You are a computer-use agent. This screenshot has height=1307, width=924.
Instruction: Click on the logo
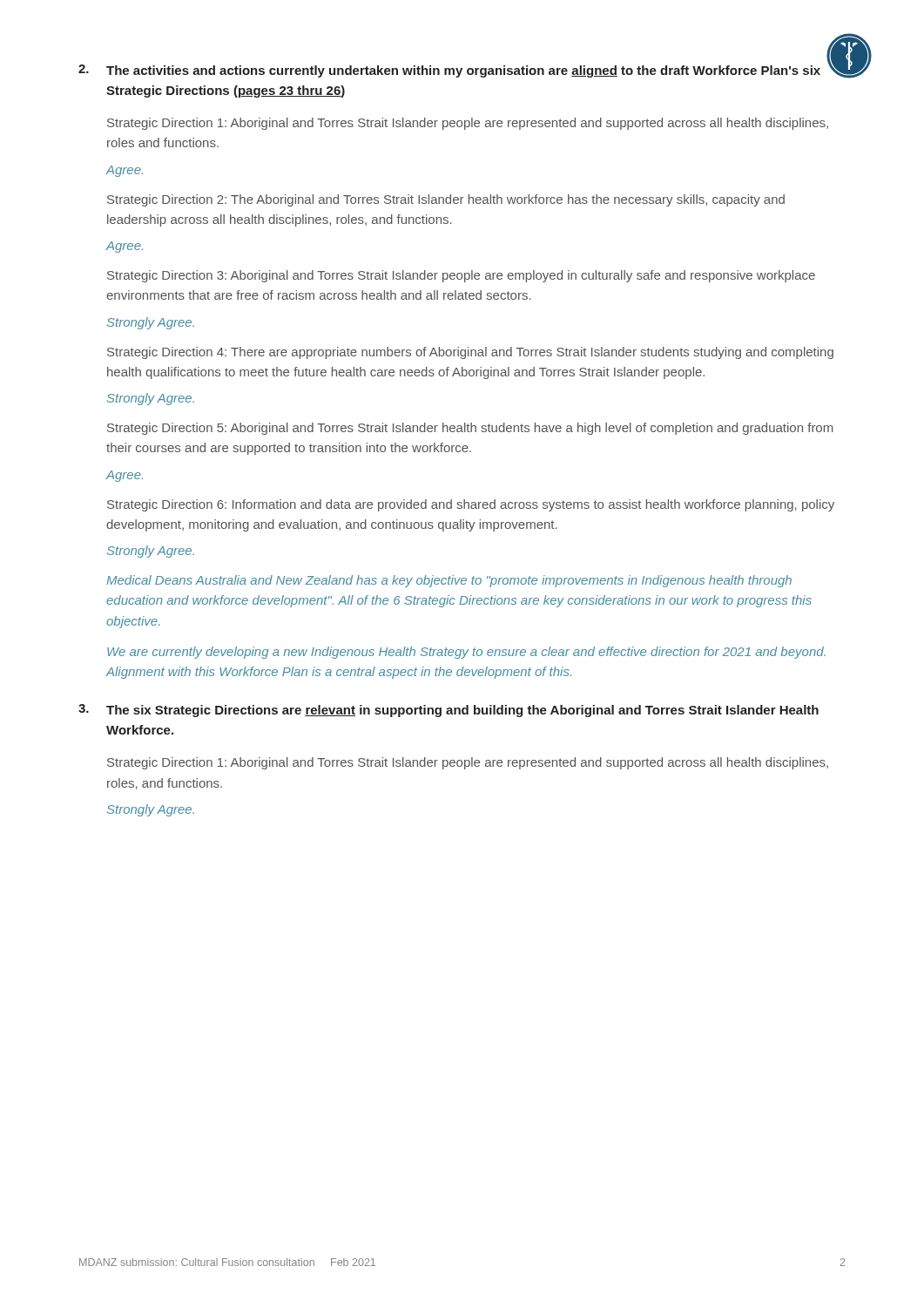[849, 56]
